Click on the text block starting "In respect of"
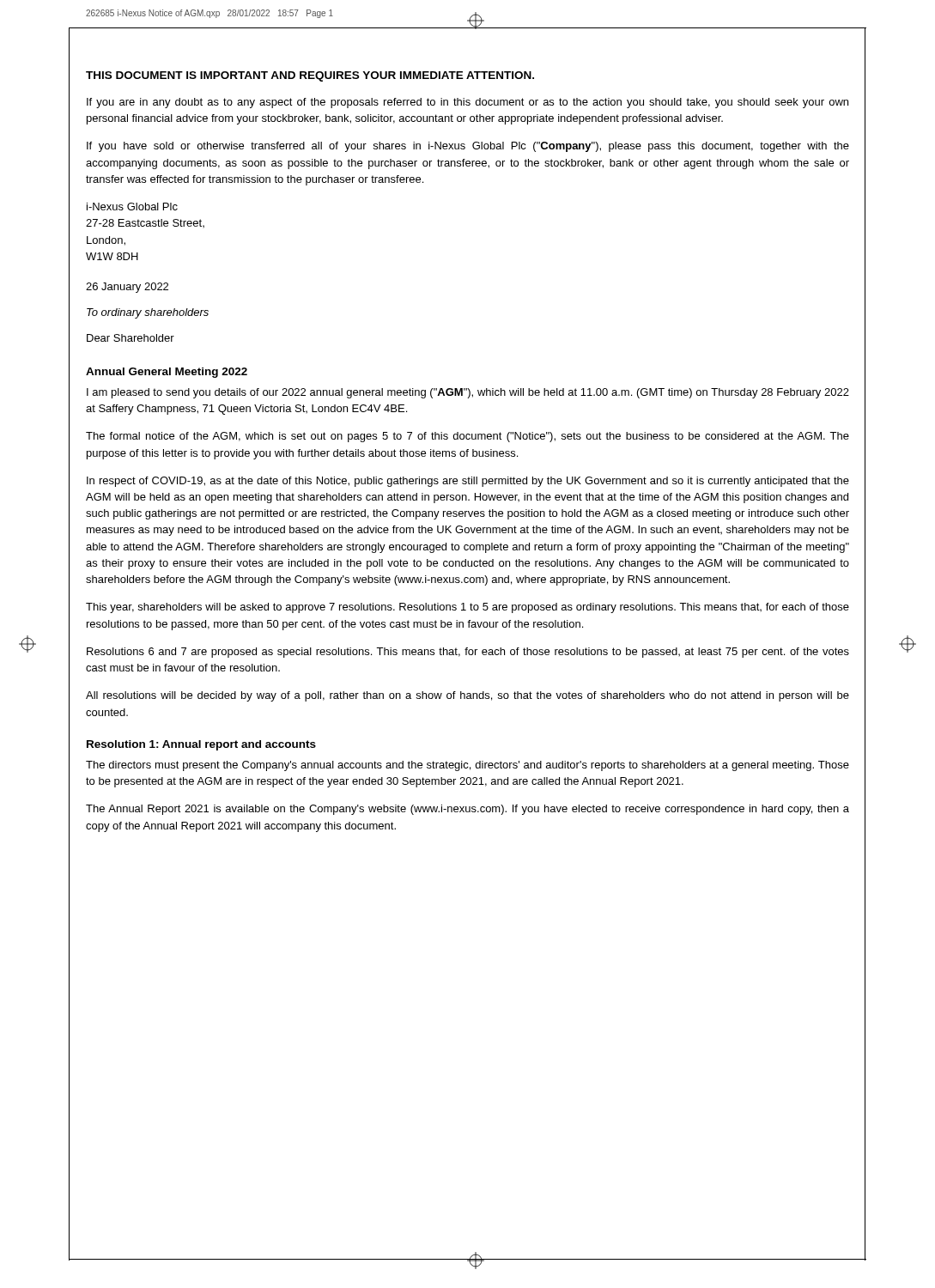 click(468, 530)
